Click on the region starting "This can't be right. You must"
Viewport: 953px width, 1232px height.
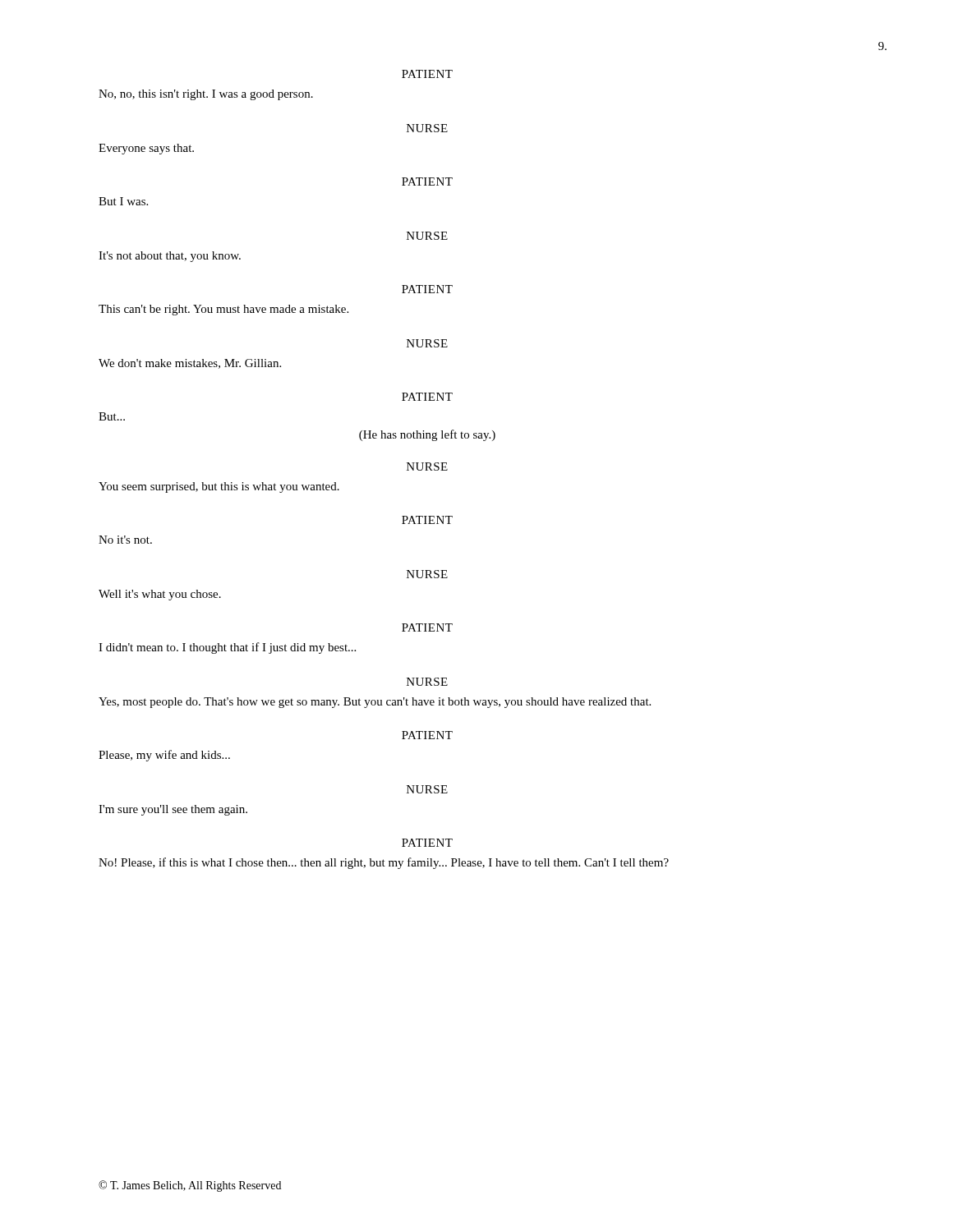pyautogui.click(x=224, y=309)
